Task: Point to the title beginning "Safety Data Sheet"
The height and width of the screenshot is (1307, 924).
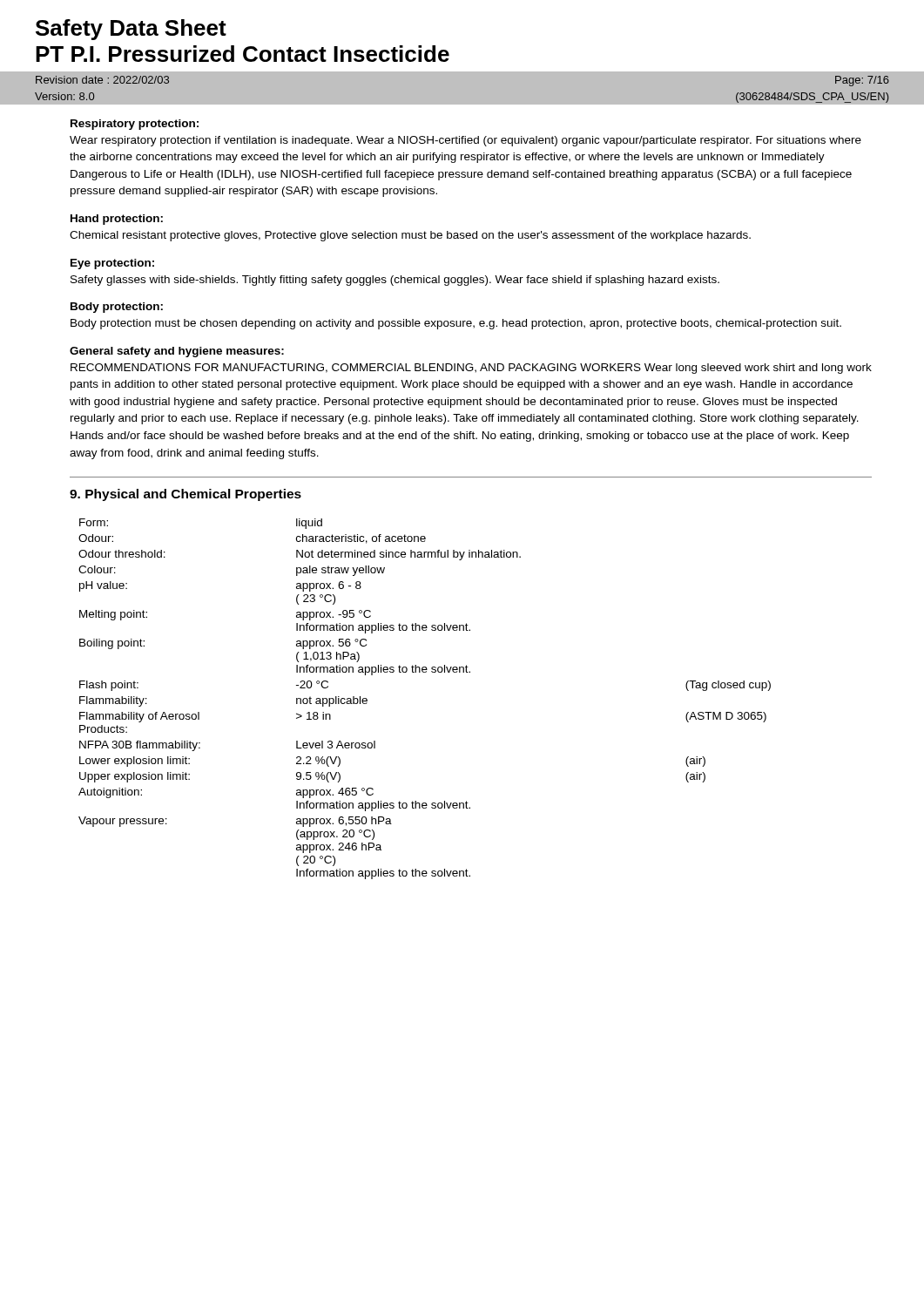Action: pyautogui.click(x=131, y=30)
